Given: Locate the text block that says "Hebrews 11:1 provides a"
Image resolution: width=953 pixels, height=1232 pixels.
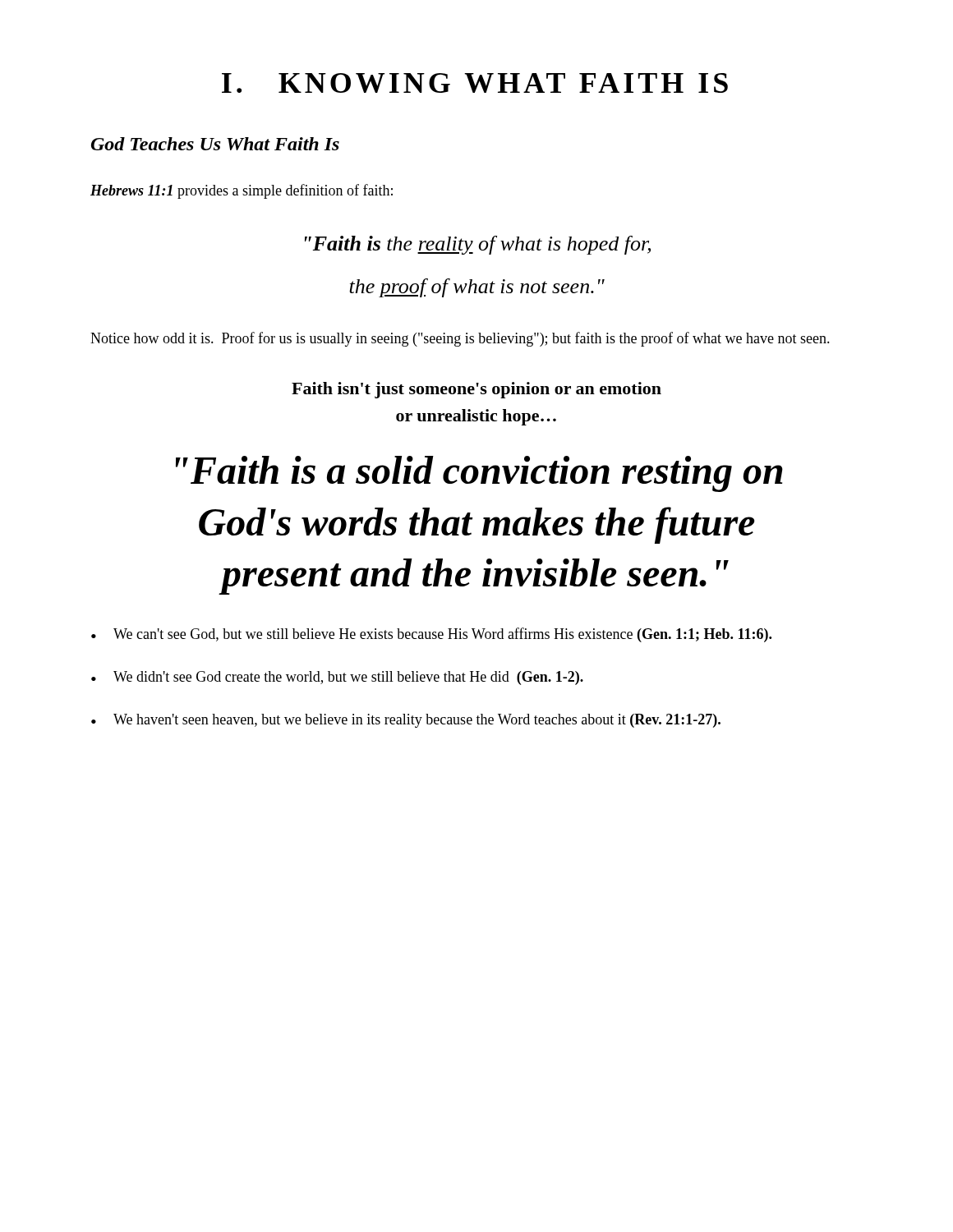Looking at the screenshot, I should (242, 191).
